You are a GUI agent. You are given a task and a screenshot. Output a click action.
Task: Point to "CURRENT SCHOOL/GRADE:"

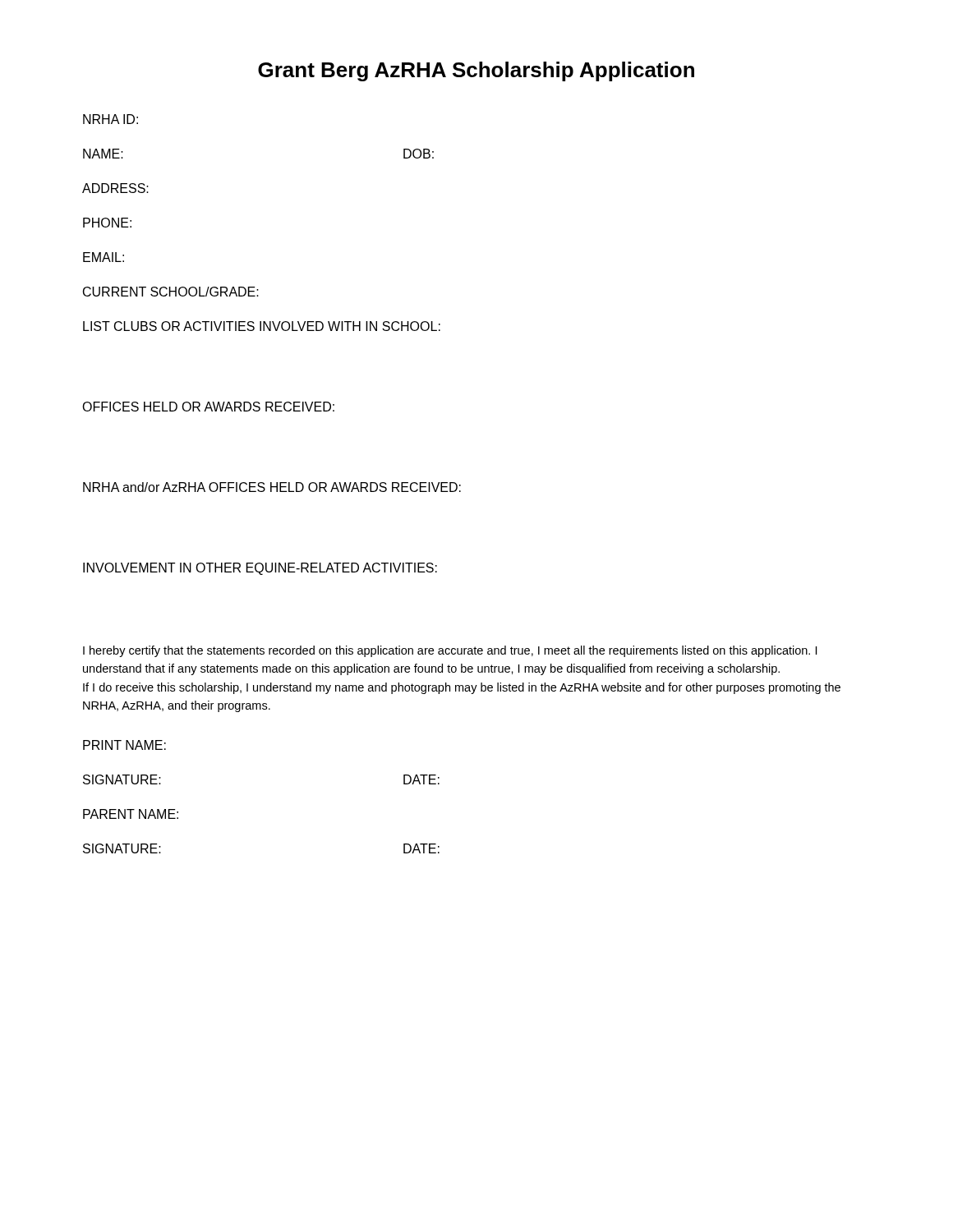pos(171,292)
